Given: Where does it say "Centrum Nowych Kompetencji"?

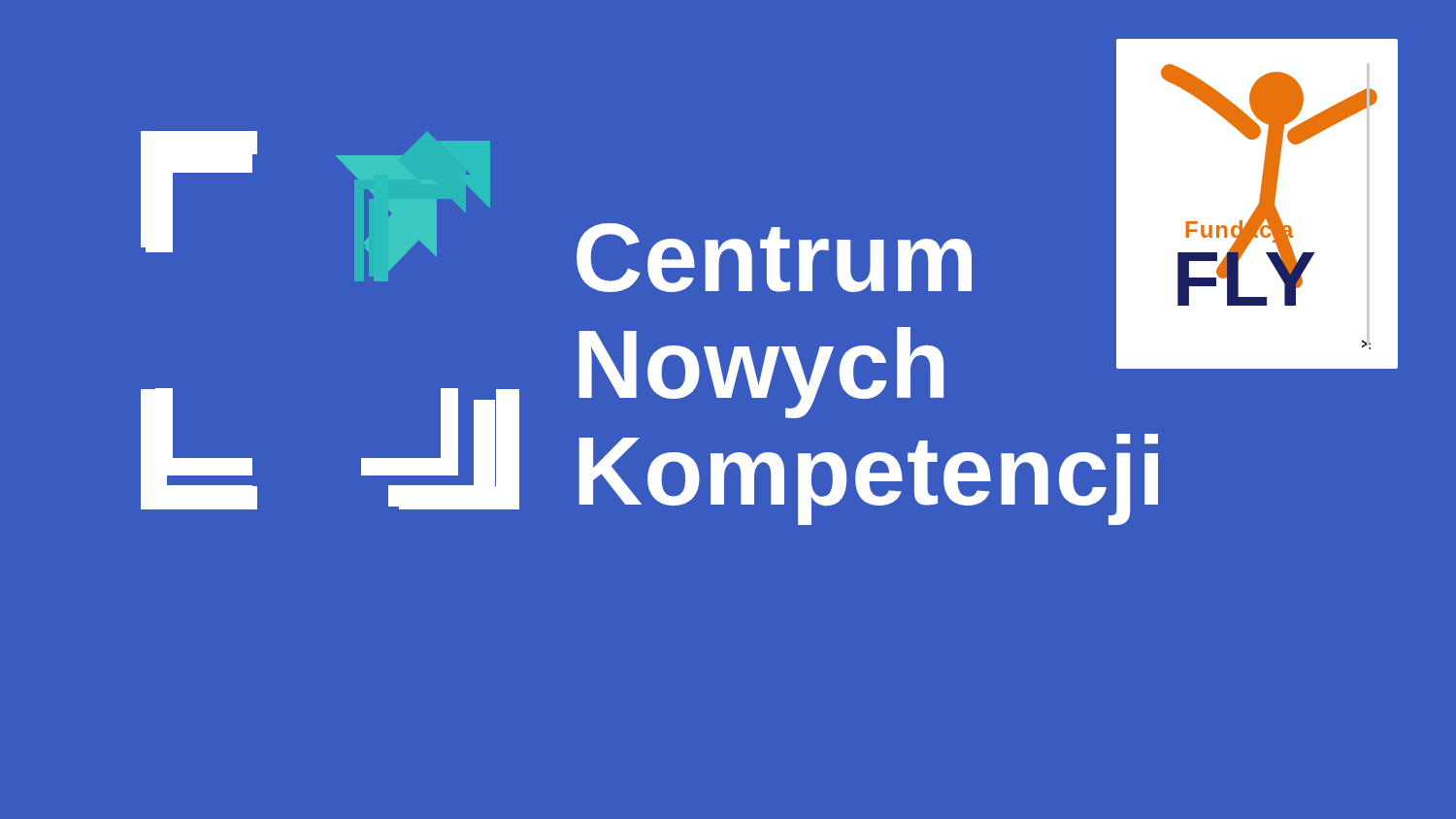Looking at the screenshot, I should pos(869,364).
